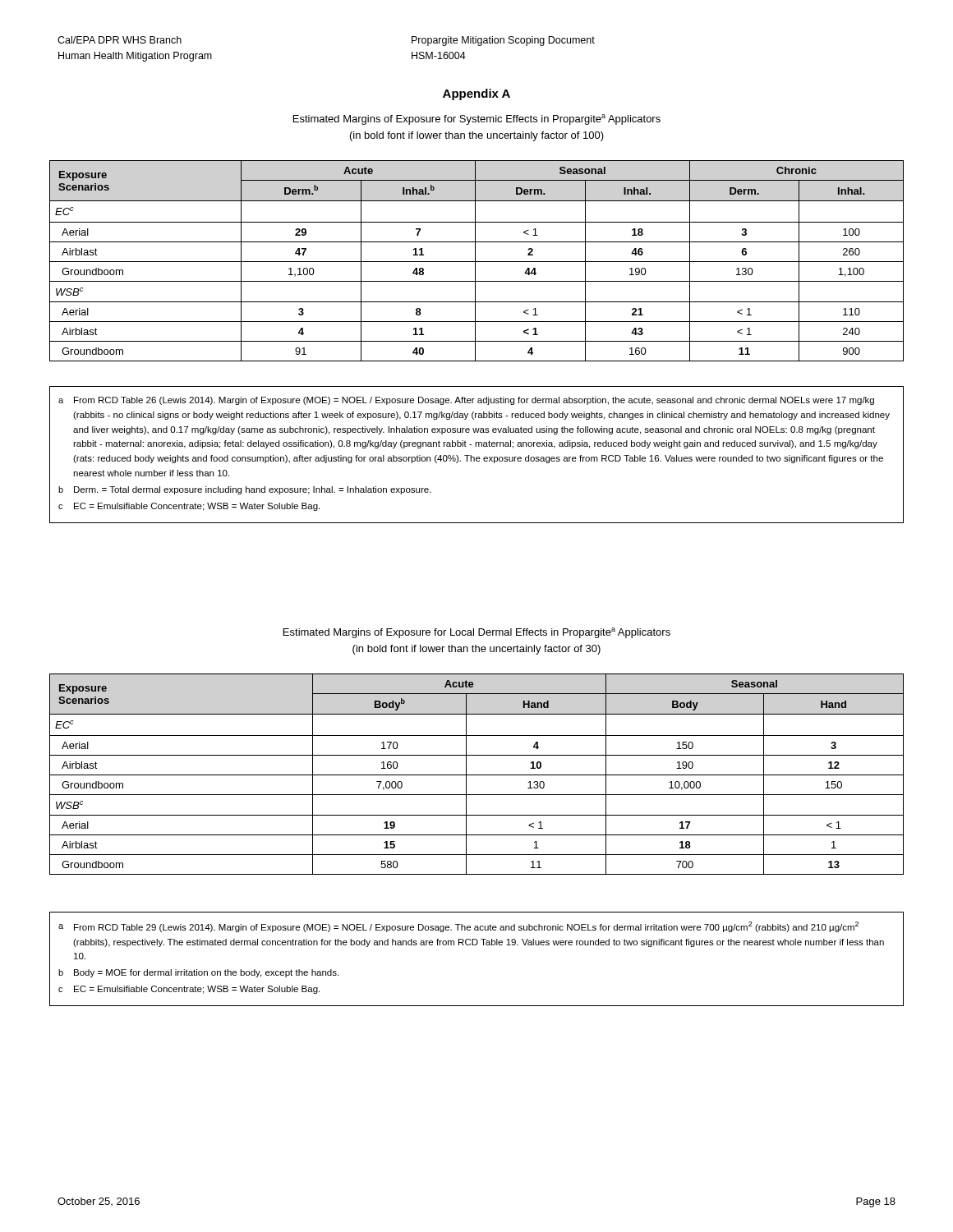The height and width of the screenshot is (1232, 953).
Task: Point to the passage starting "Appendix A"
Action: click(476, 93)
